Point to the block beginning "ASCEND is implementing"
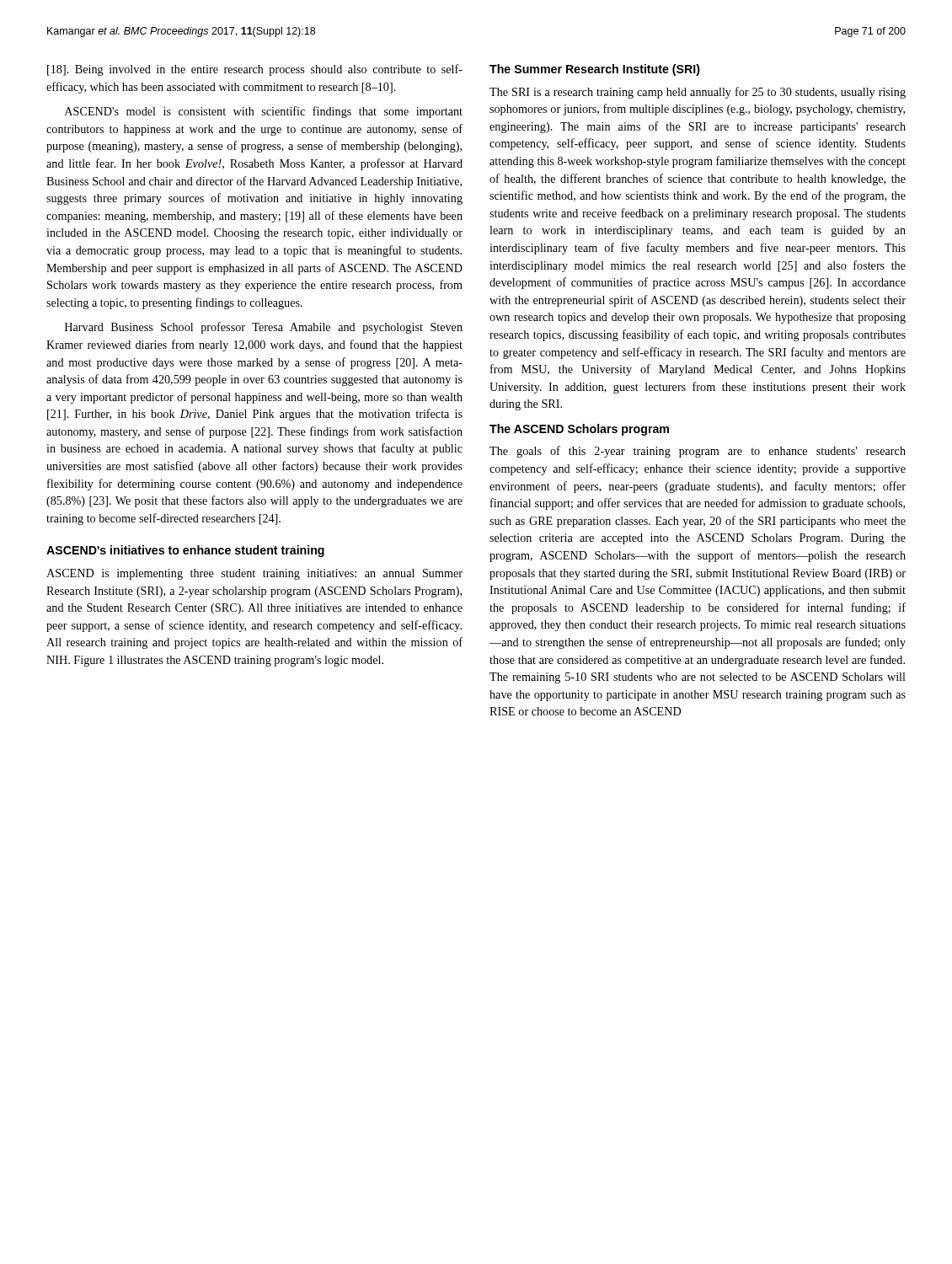The image size is (952, 1264). tap(254, 617)
